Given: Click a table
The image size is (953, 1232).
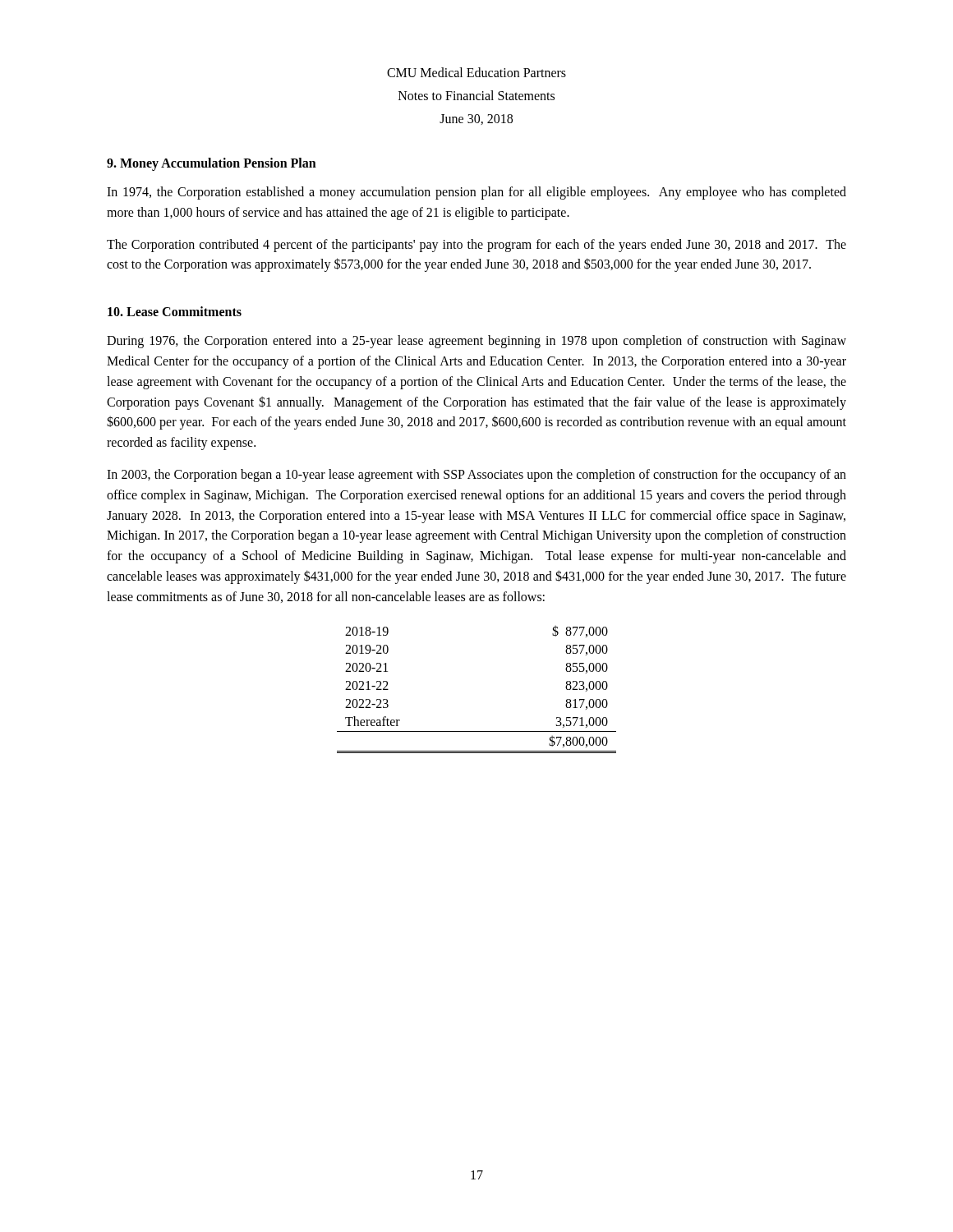Looking at the screenshot, I should pyautogui.click(x=476, y=687).
